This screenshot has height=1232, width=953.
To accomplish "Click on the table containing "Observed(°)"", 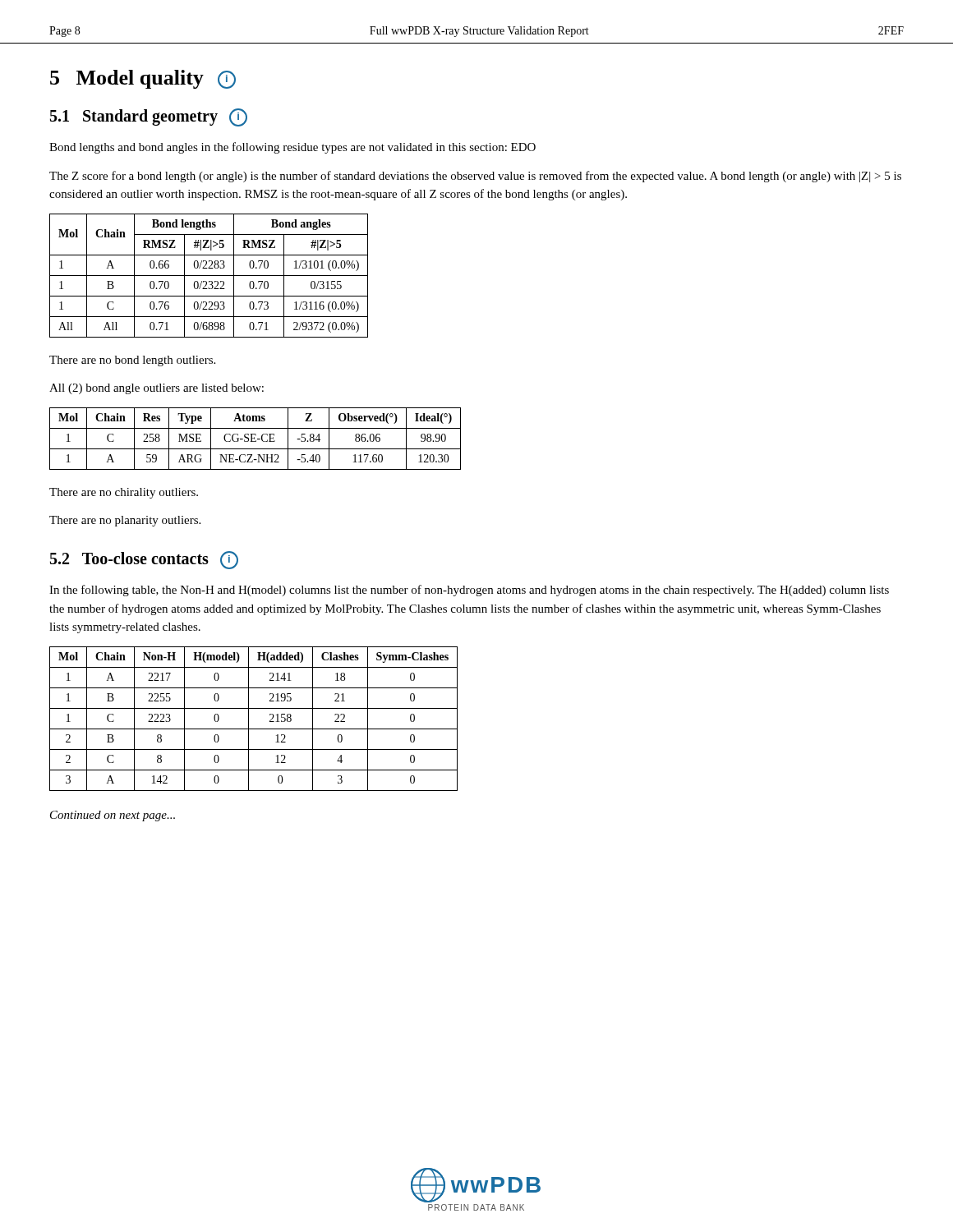I will (x=476, y=439).
